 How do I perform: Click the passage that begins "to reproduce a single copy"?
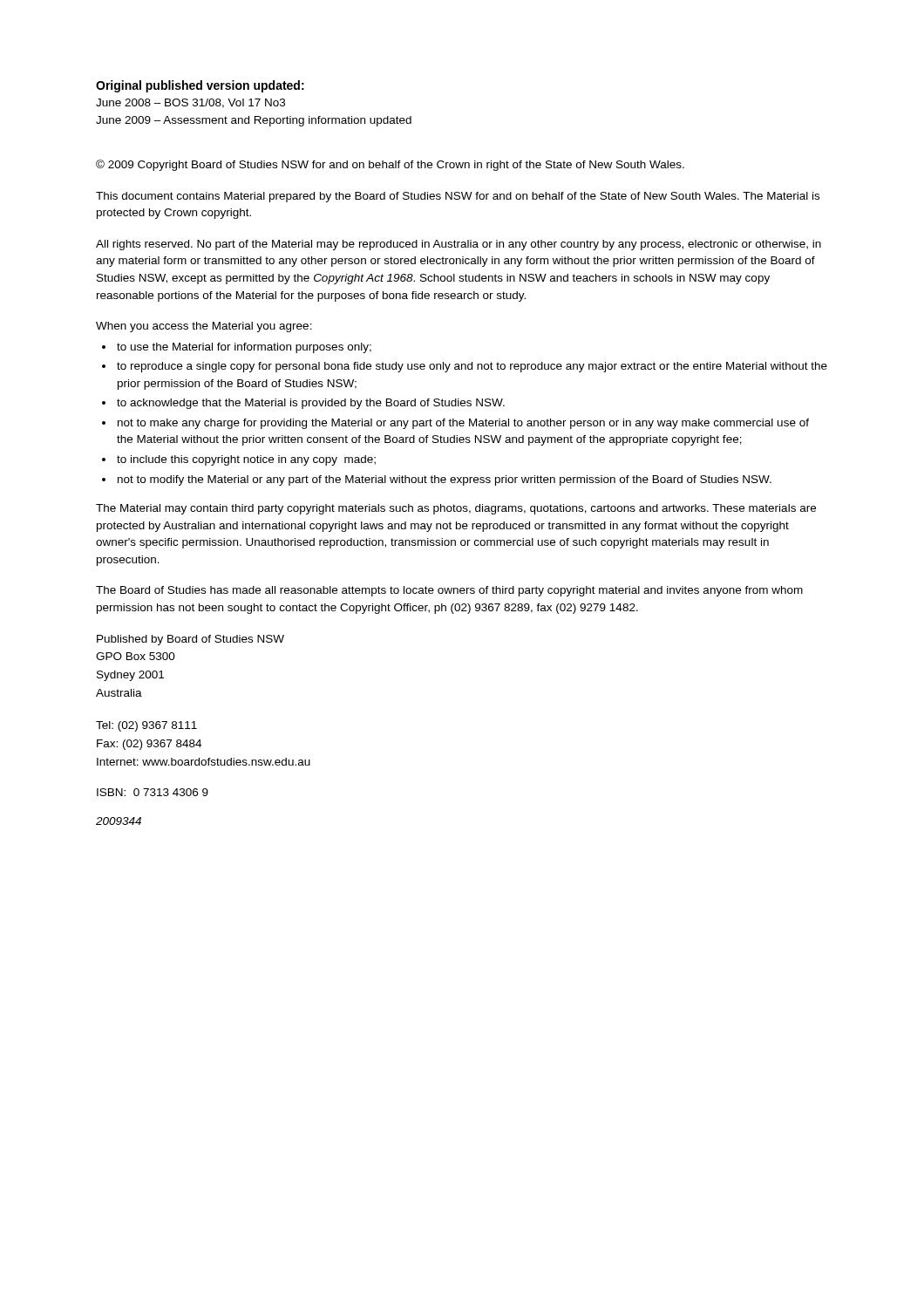(472, 374)
